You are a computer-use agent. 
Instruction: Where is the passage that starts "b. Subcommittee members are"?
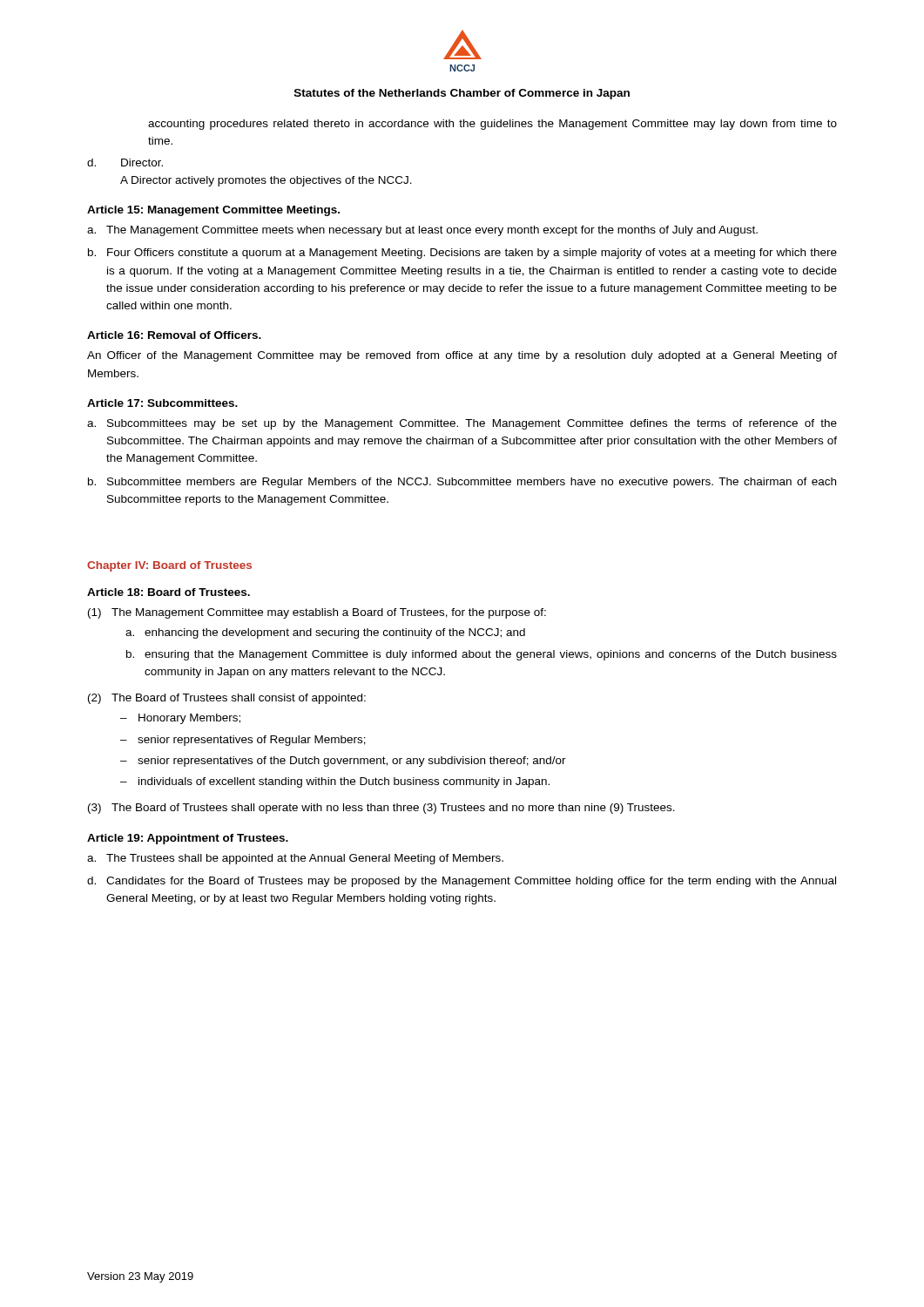point(462,490)
